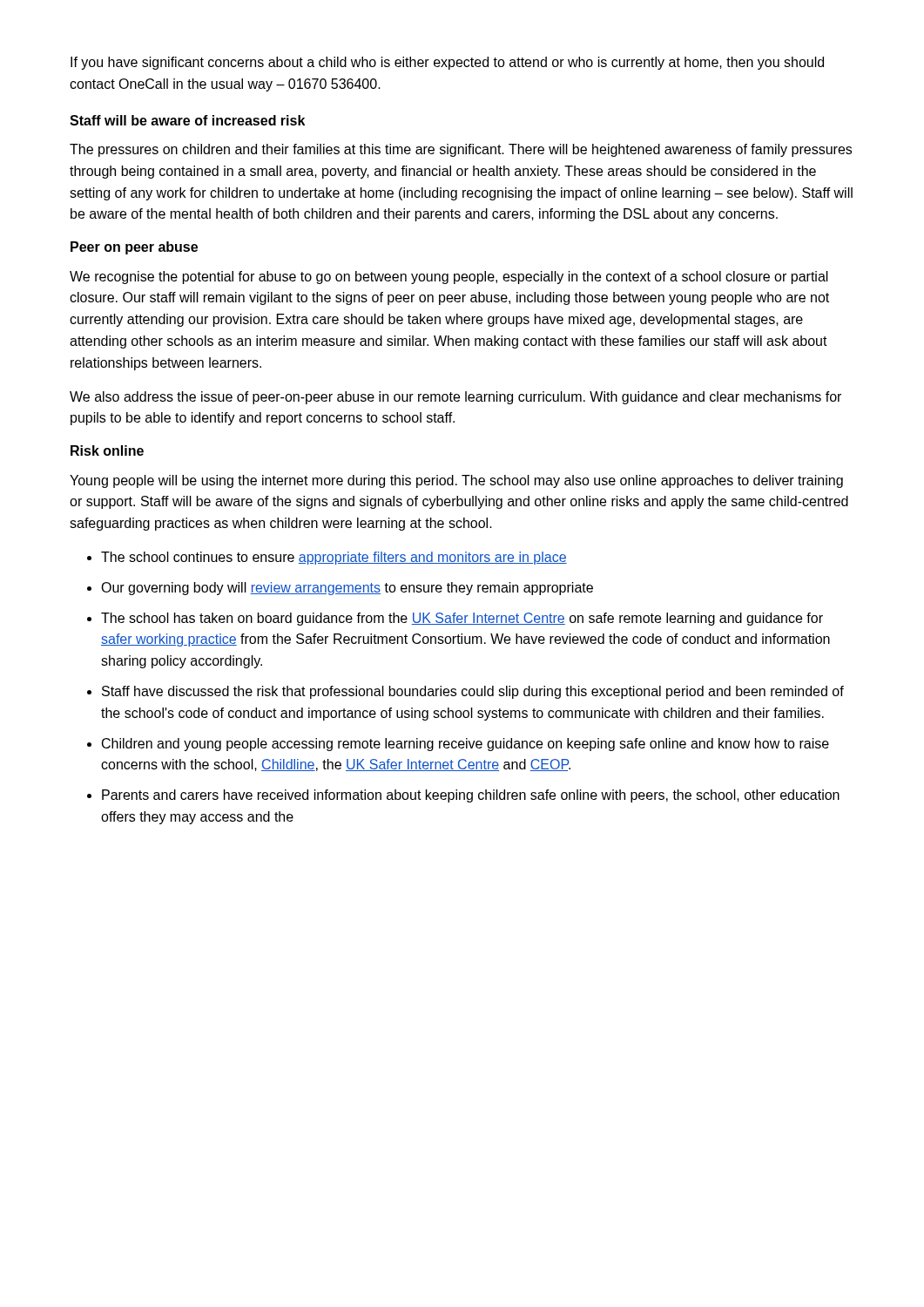
Task: Select the text block that says "We recognise the potential for"
Action: (x=462, y=320)
